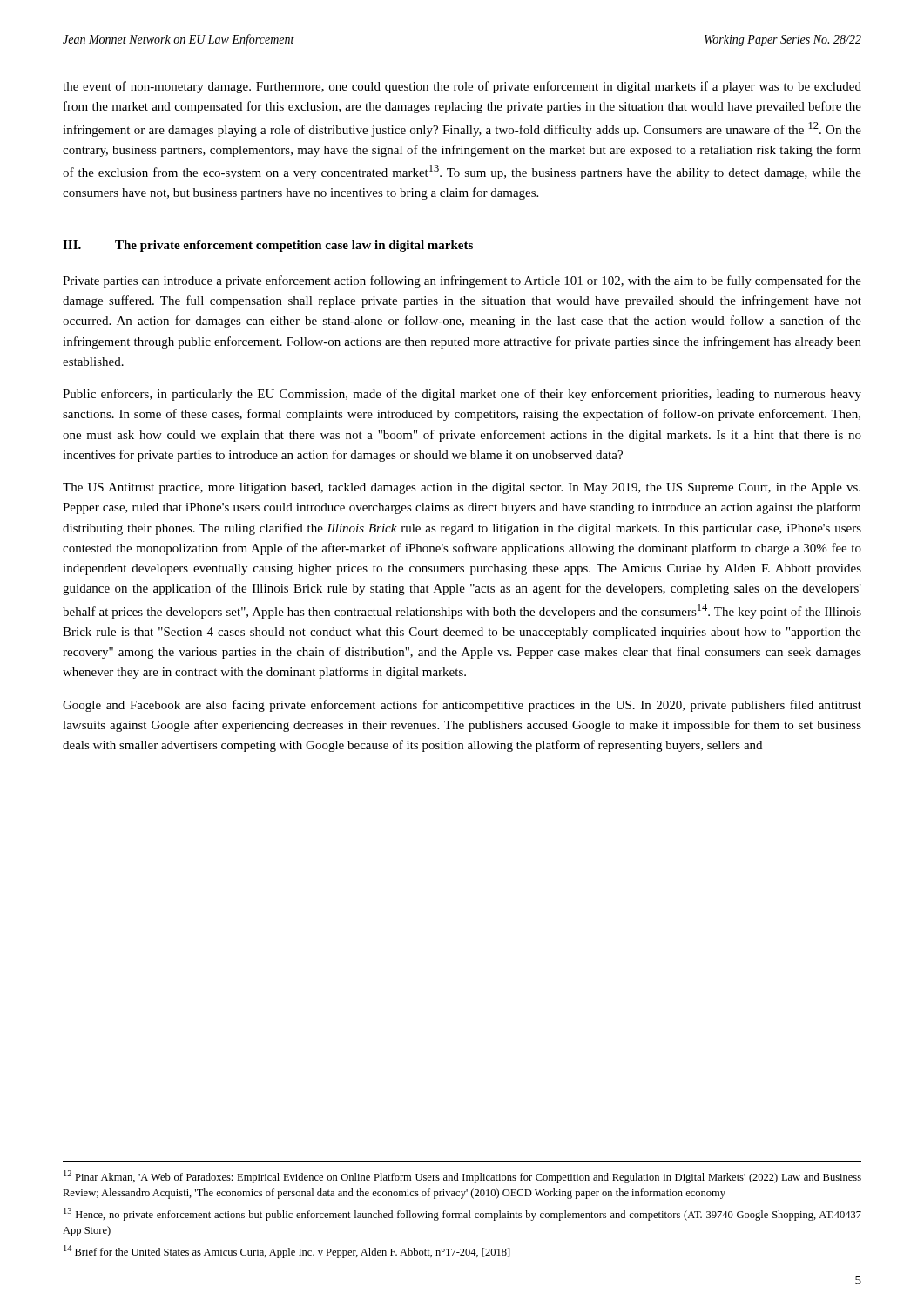Select the footnote that says "14 Brief for the United States as Amicus"
The image size is (924, 1307).
(287, 1251)
